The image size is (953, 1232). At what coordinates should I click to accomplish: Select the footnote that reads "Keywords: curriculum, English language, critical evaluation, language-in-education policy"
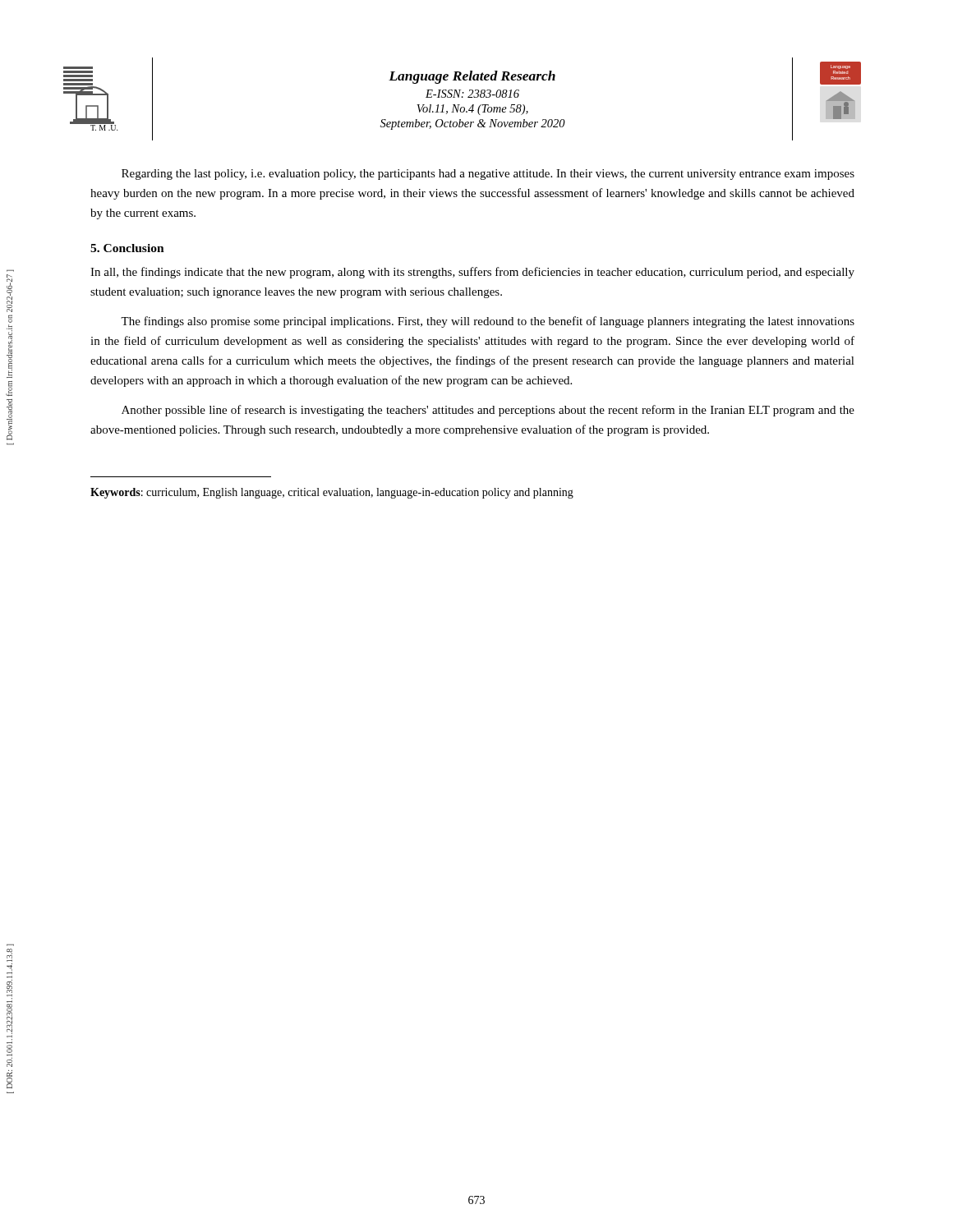pos(472,489)
